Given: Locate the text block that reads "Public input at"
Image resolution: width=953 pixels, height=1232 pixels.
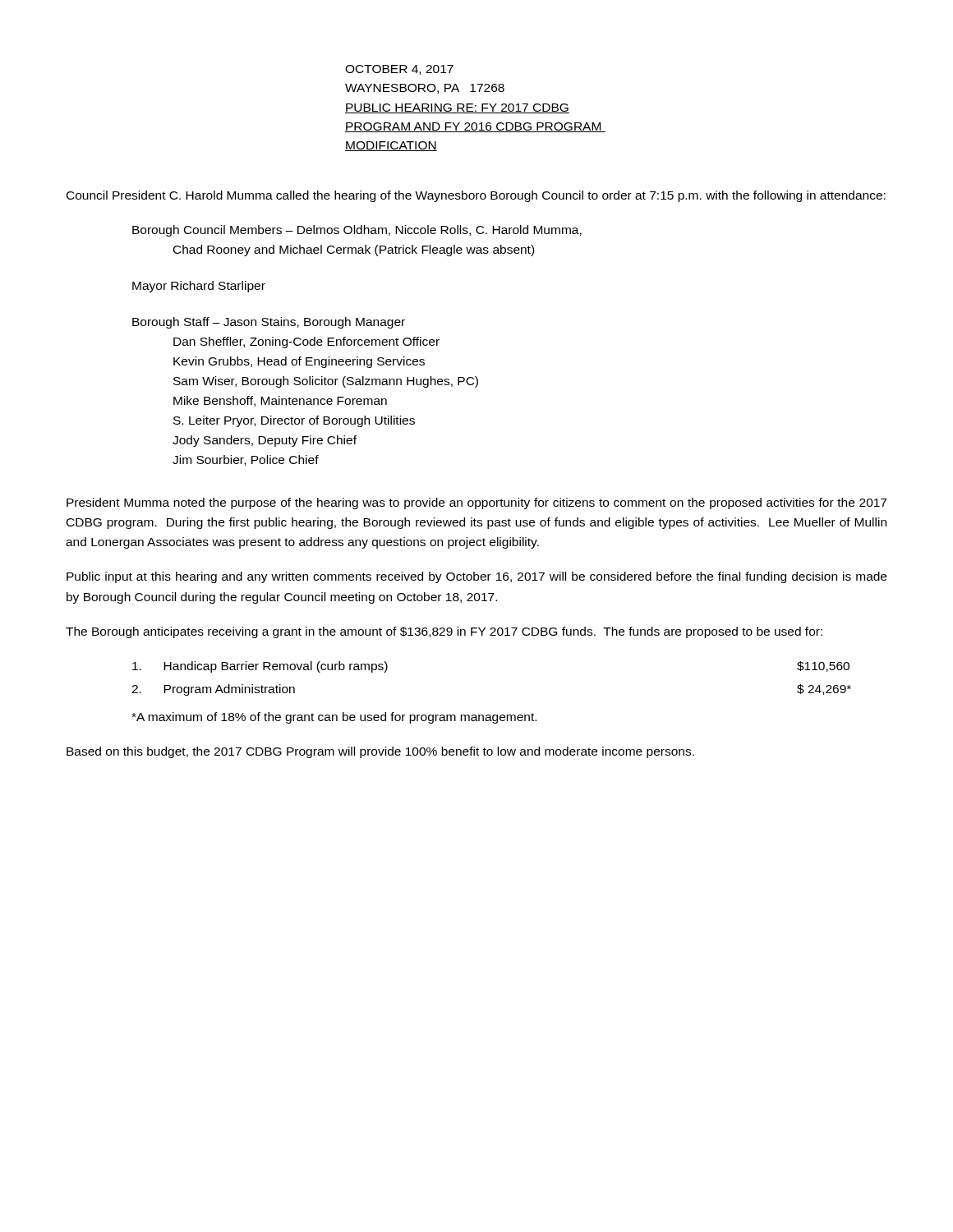Looking at the screenshot, I should point(476,586).
